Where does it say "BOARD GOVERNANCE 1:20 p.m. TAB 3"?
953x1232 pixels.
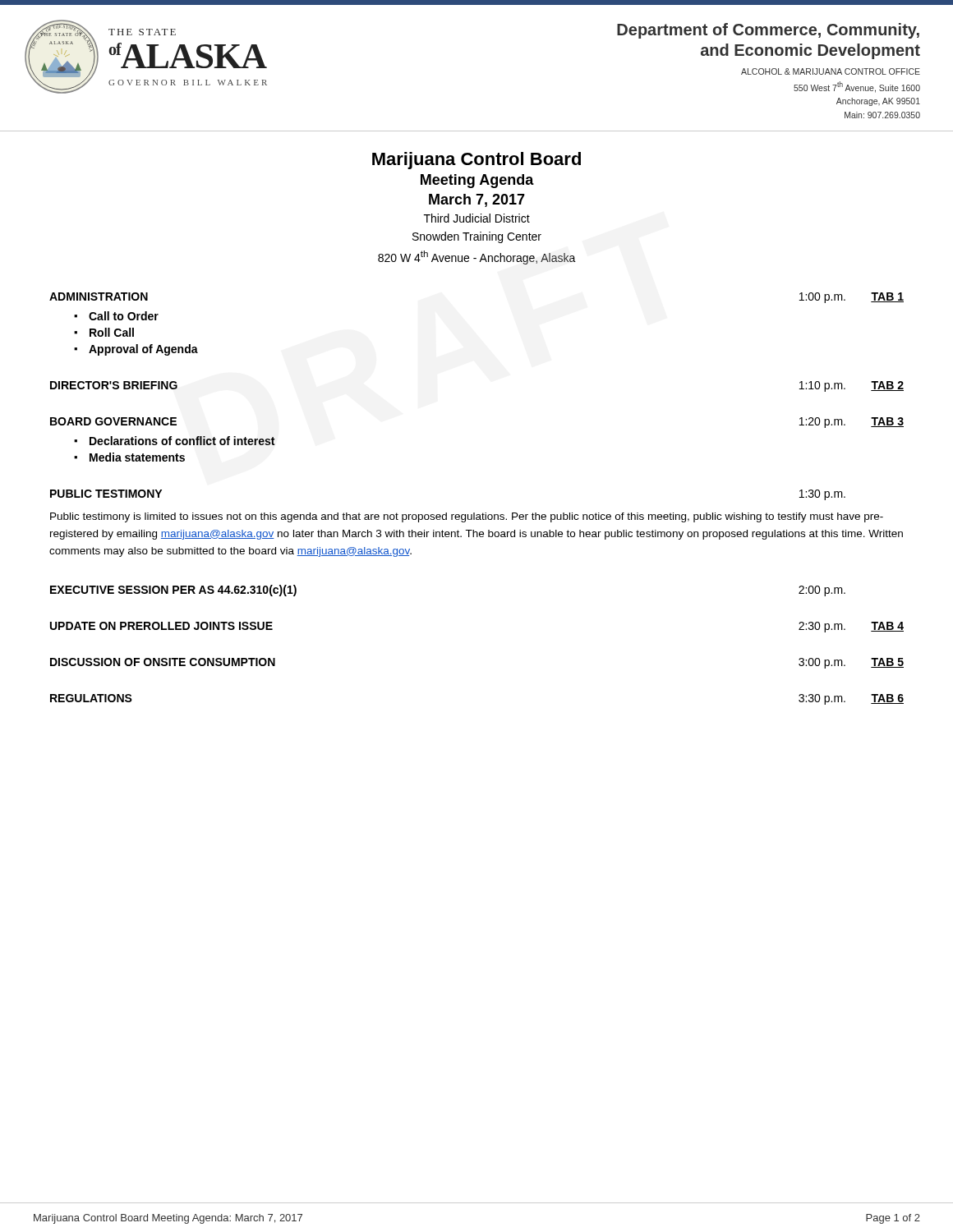point(106,423)
